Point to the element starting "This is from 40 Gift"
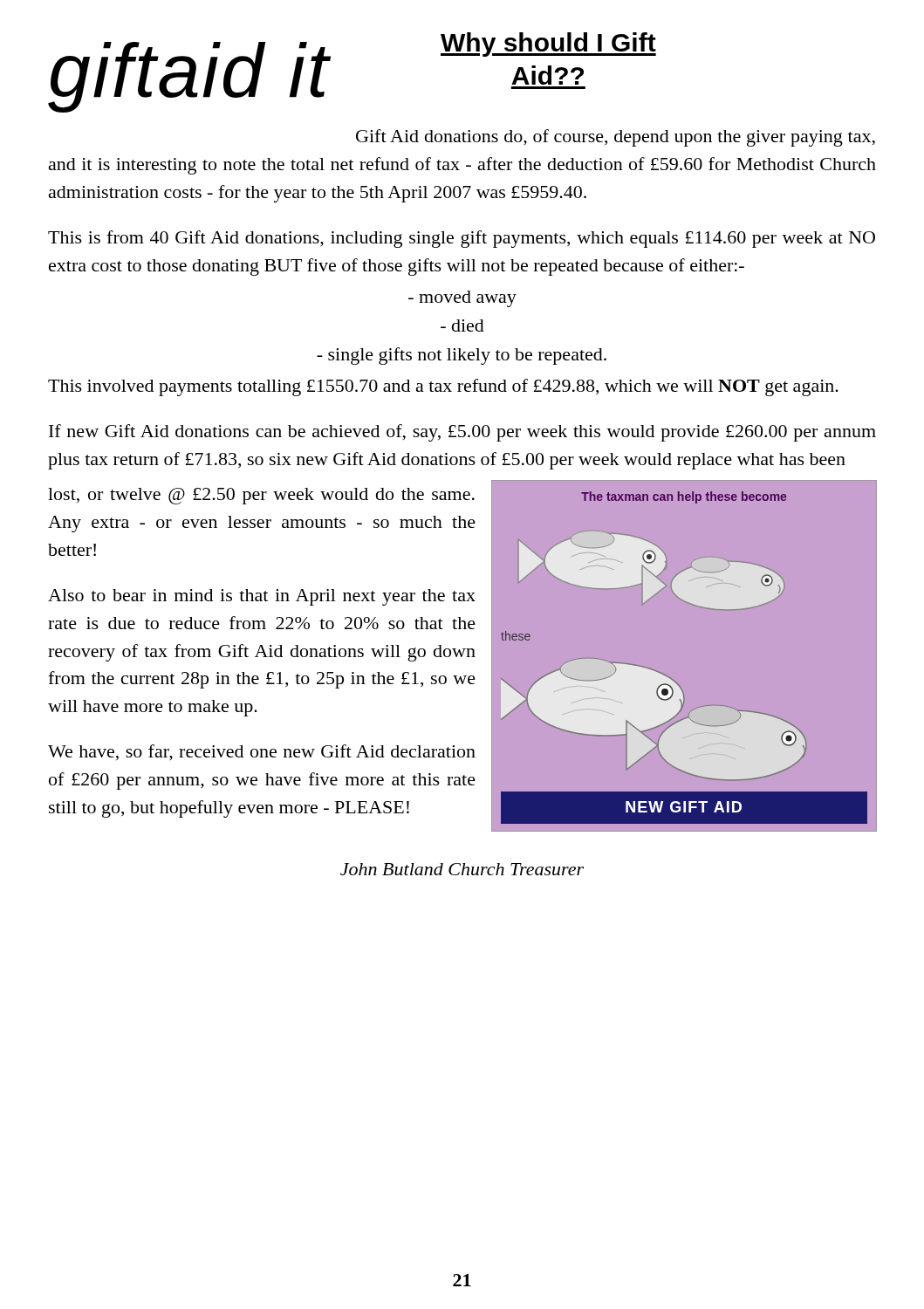The height and width of the screenshot is (1309, 924). [462, 251]
